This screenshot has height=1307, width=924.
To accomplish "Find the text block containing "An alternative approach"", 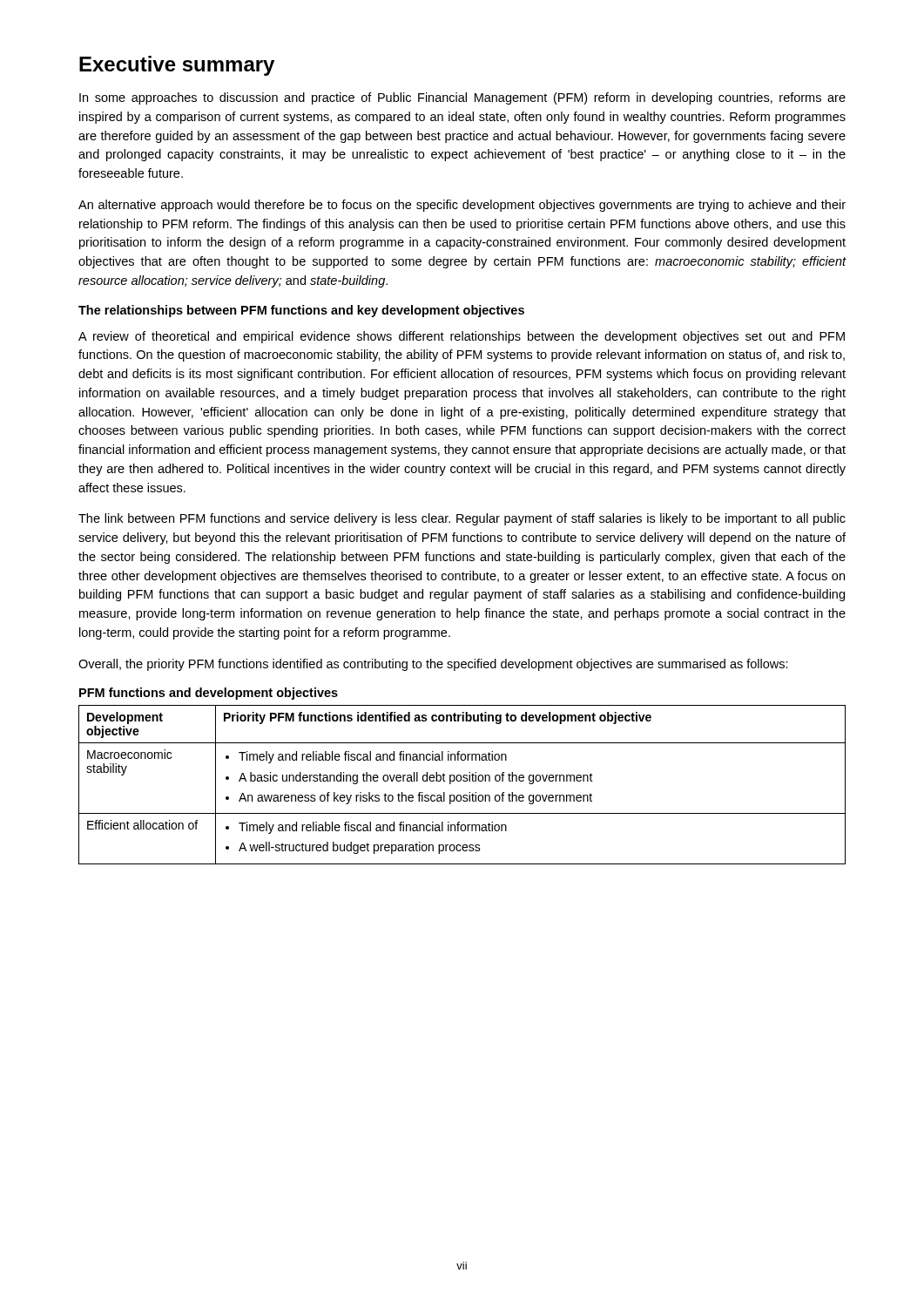I will pyautogui.click(x=462, y=242).
